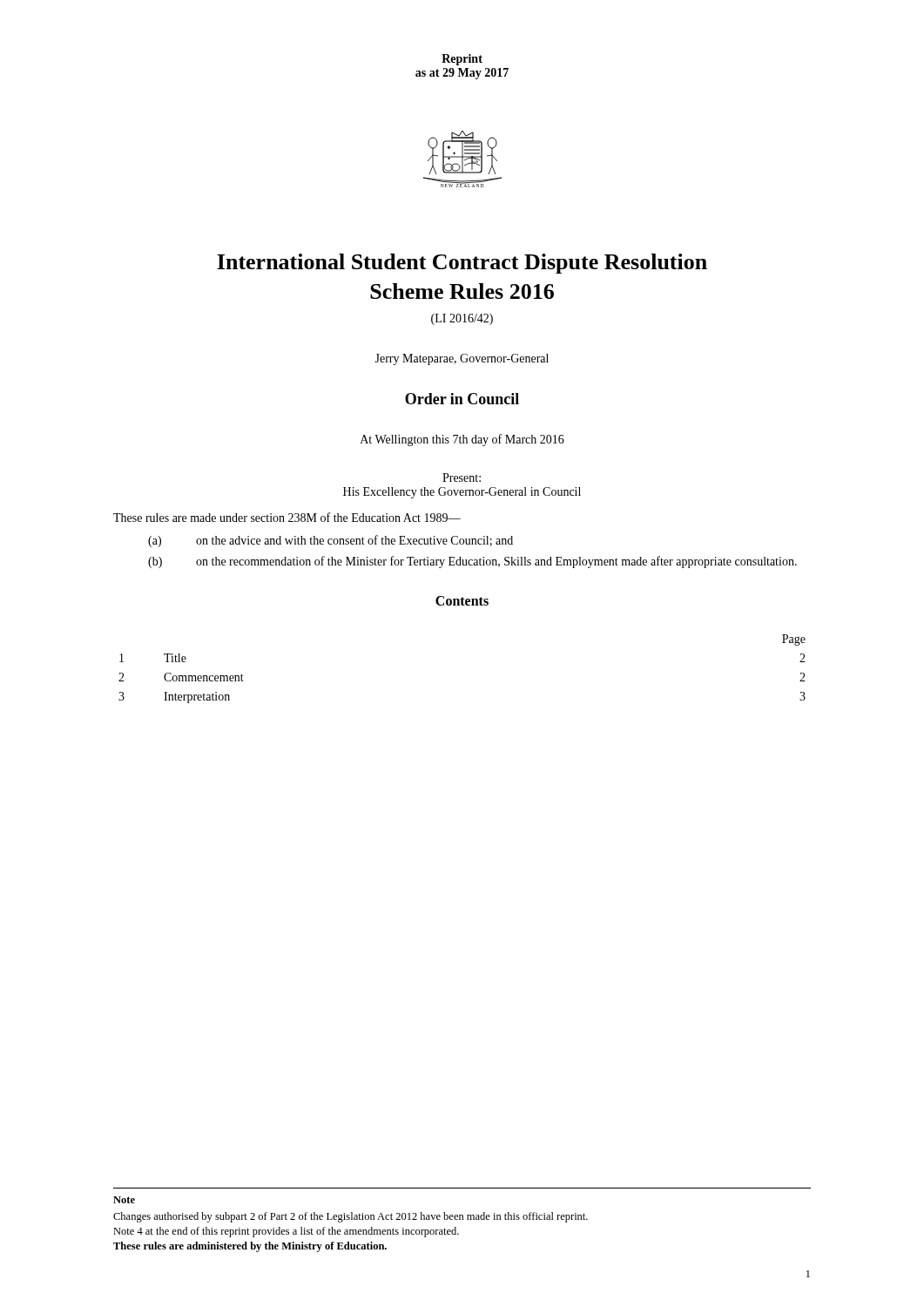Point to "International Student Contract Dispute ResolutionScheme Rules 2016"
Viewport: 924px width, 1307px height.
coord(462,277)
